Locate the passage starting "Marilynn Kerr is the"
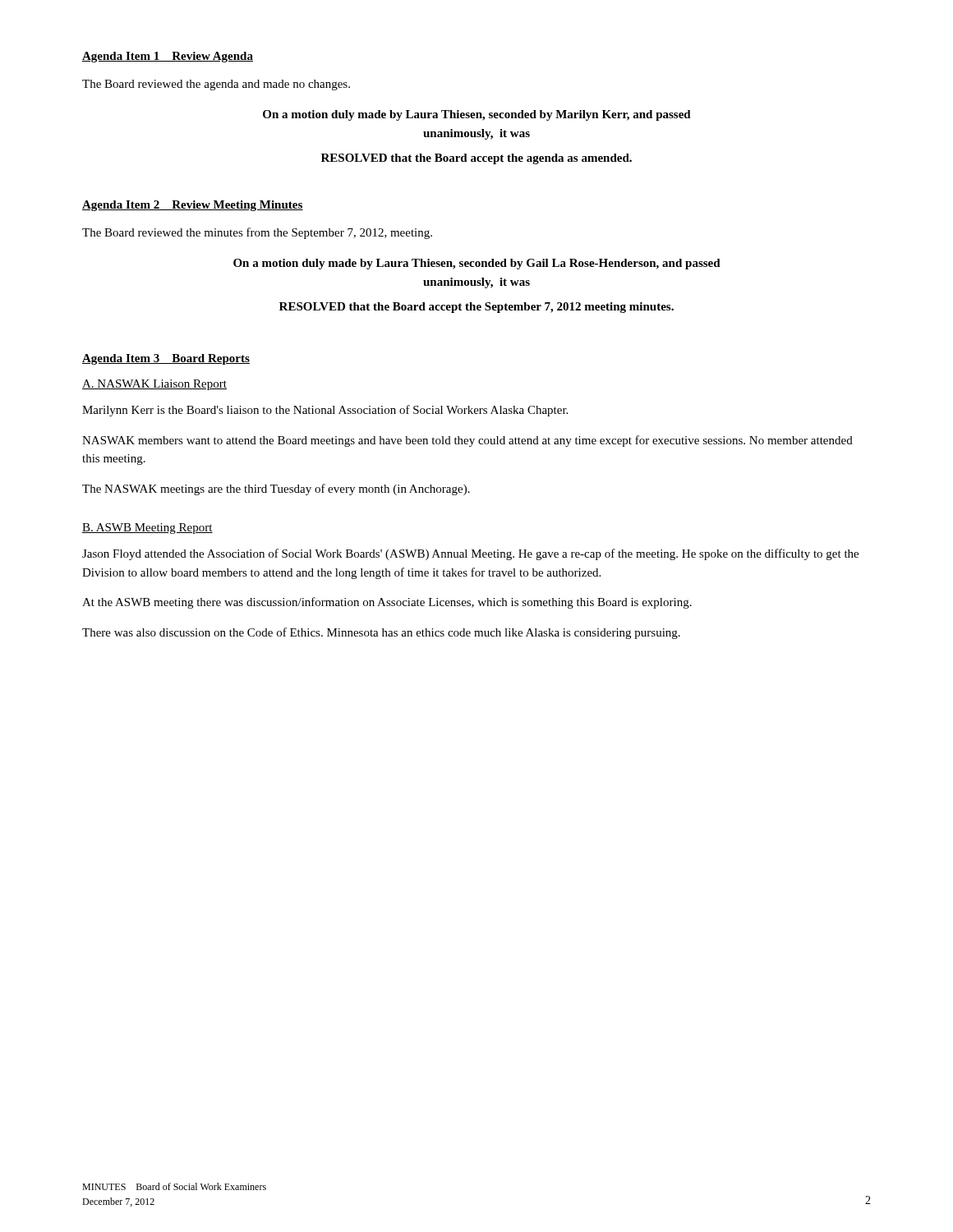This screenshot has width=953, height=1232. click(x=325, y=410)
